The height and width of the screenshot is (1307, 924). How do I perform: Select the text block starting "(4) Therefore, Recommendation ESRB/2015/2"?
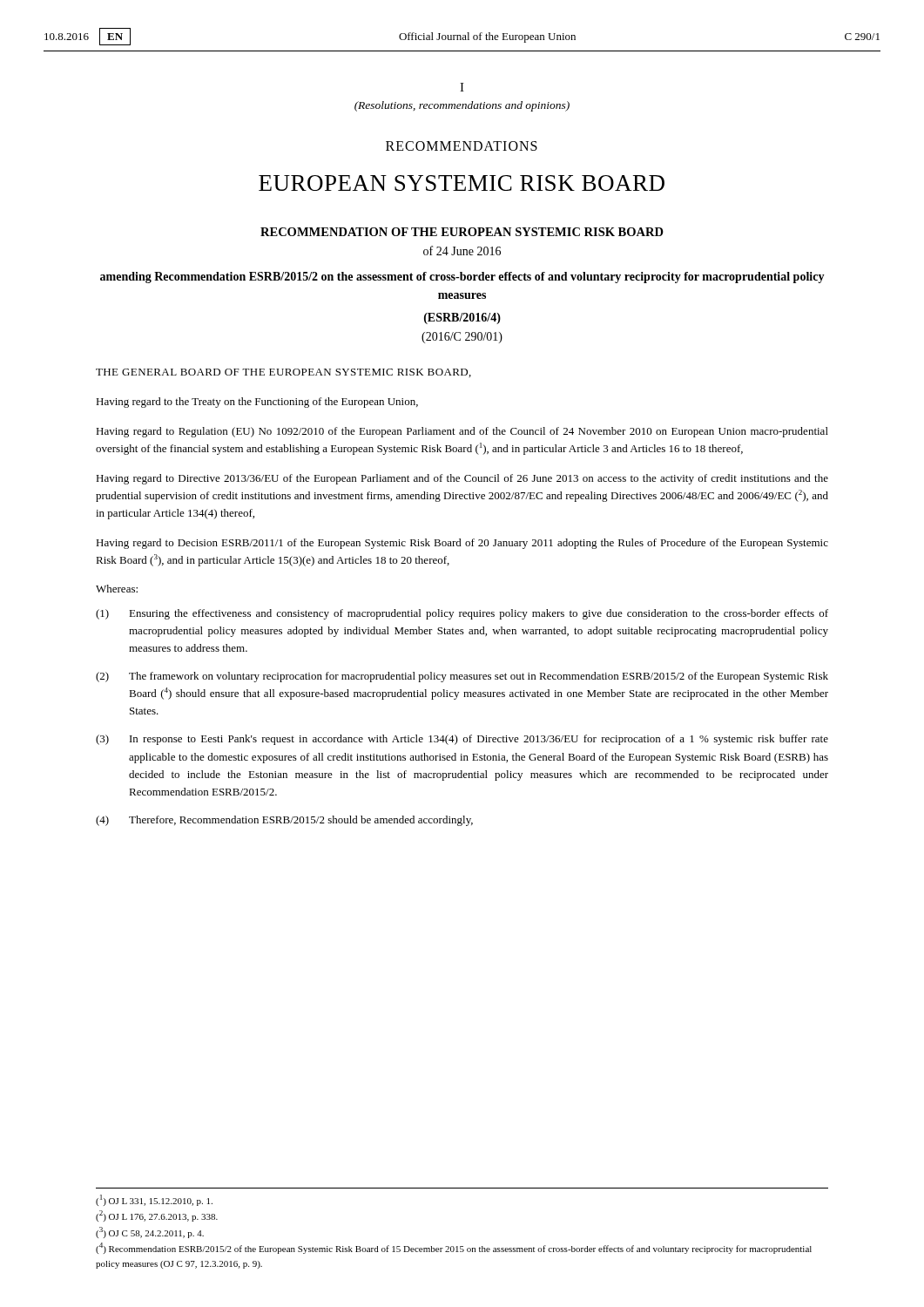coord(462,820)
